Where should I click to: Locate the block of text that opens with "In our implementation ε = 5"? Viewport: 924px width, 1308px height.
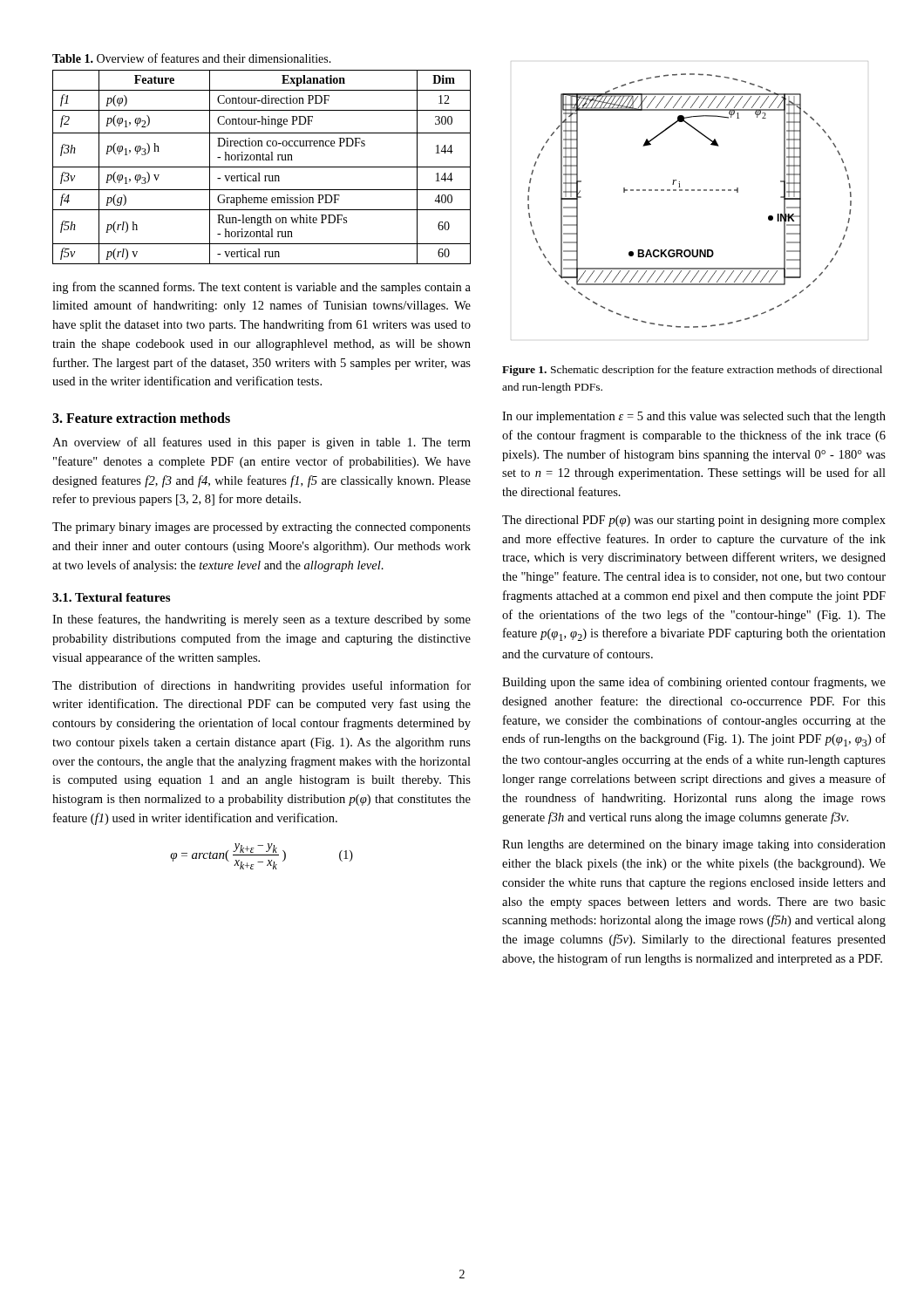pyautogui.click(x=694, y=454)
